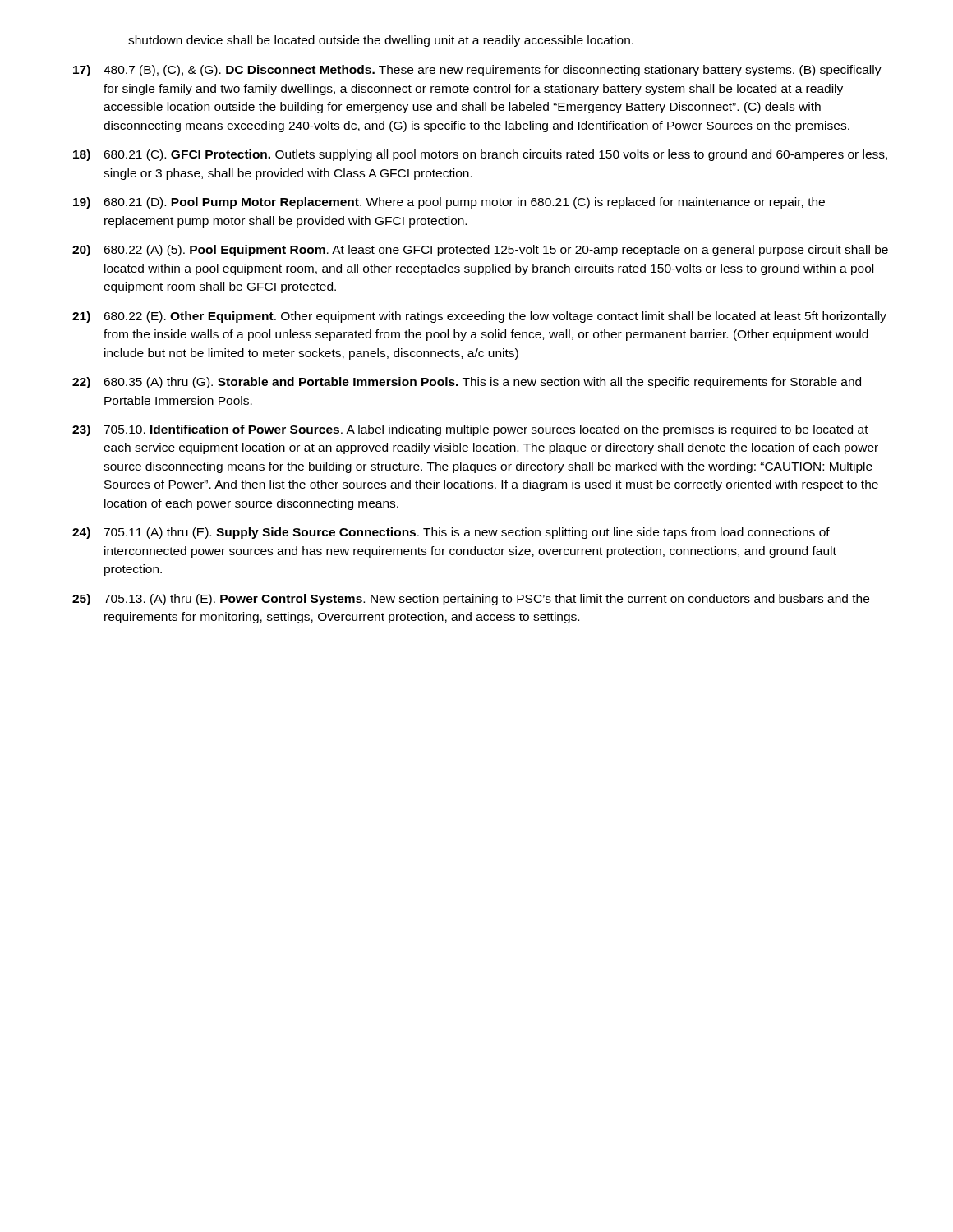
Task: Point to the block beginning "19) 680.21 (D)."
Action: 483,212
